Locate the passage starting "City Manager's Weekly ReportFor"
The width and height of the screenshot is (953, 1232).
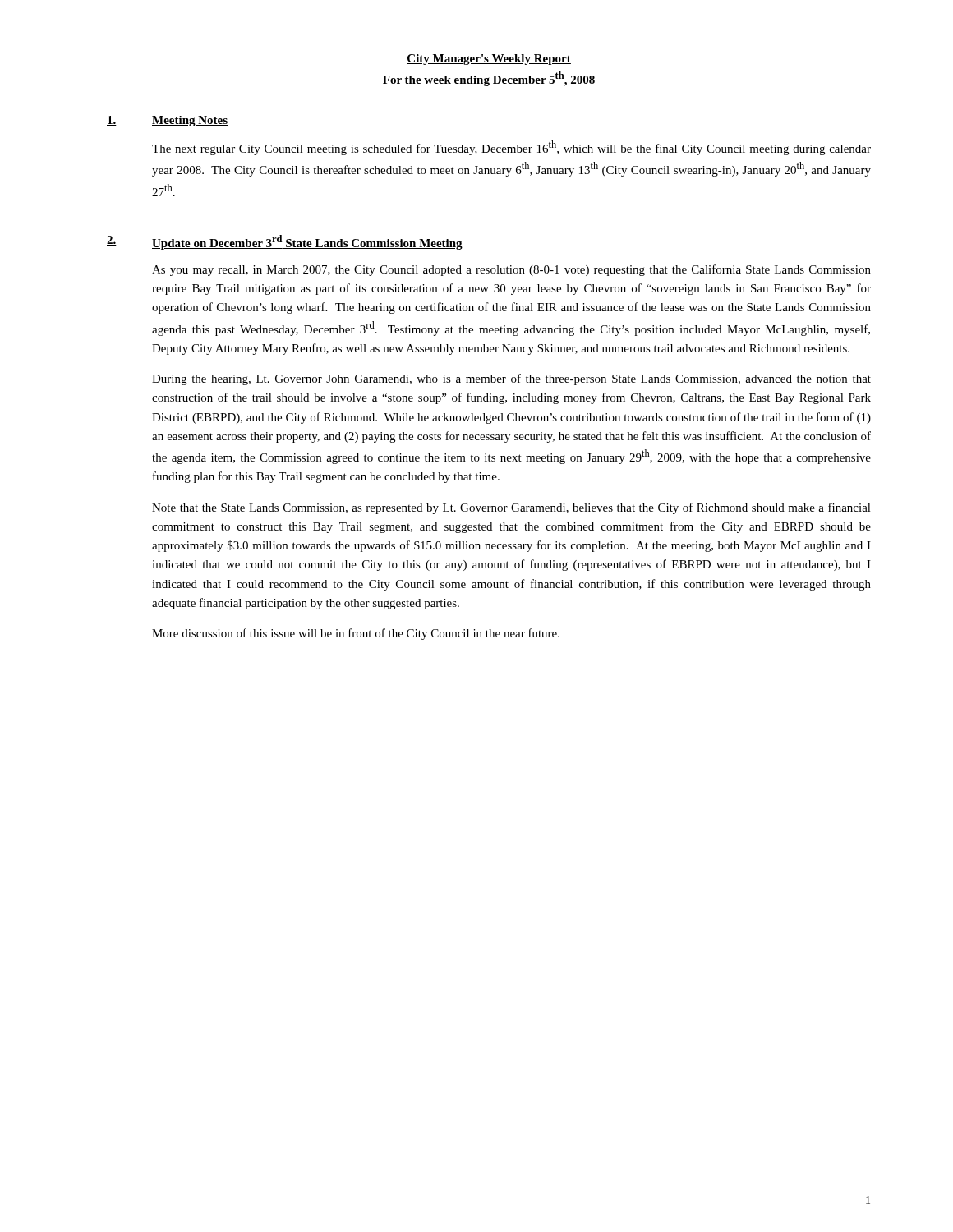(x=489, y=69)
